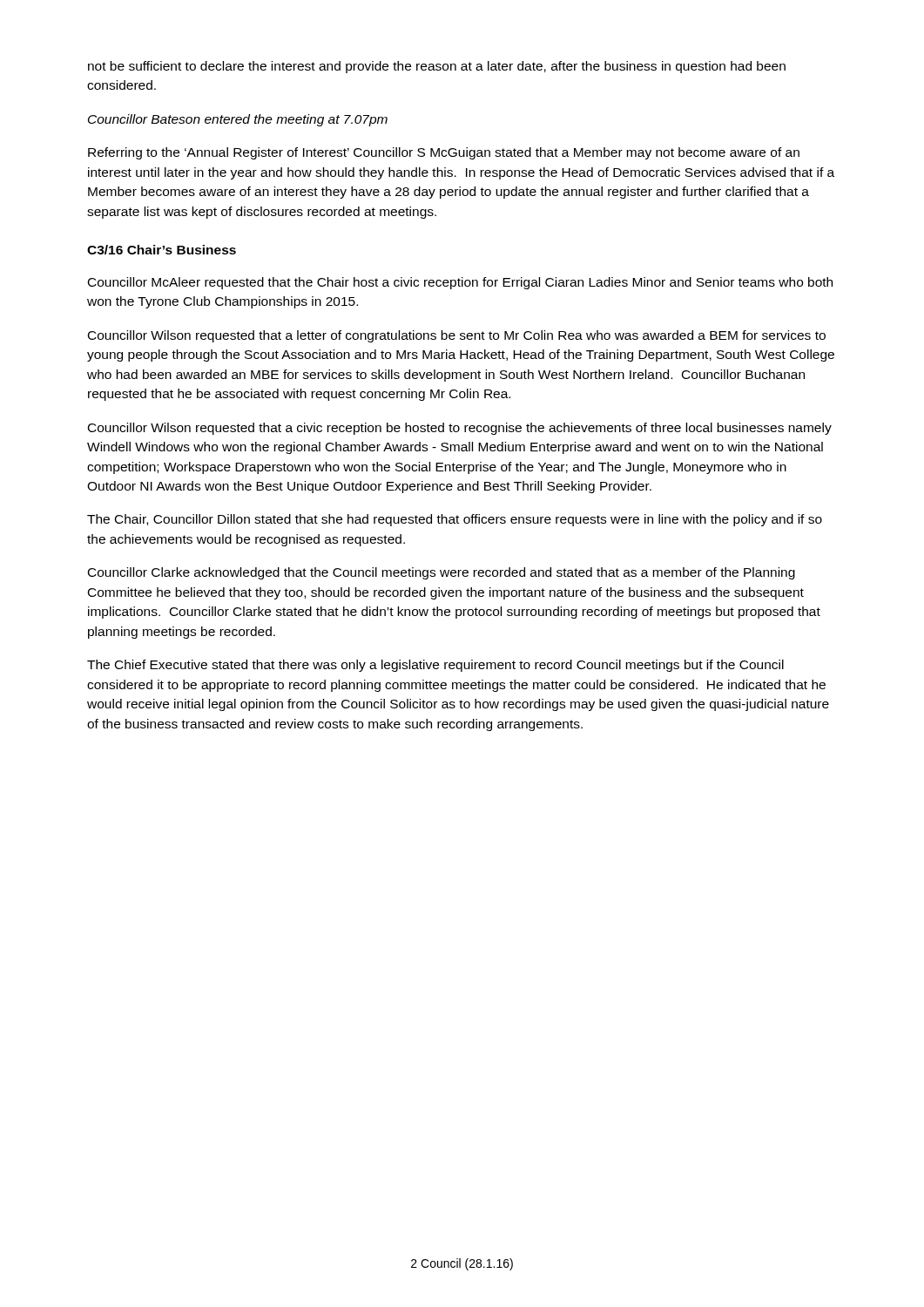Screen dimensions: 1307x924
Task: Locate the text block that reads "not be sufficient to declare the"
Action: 437,76
